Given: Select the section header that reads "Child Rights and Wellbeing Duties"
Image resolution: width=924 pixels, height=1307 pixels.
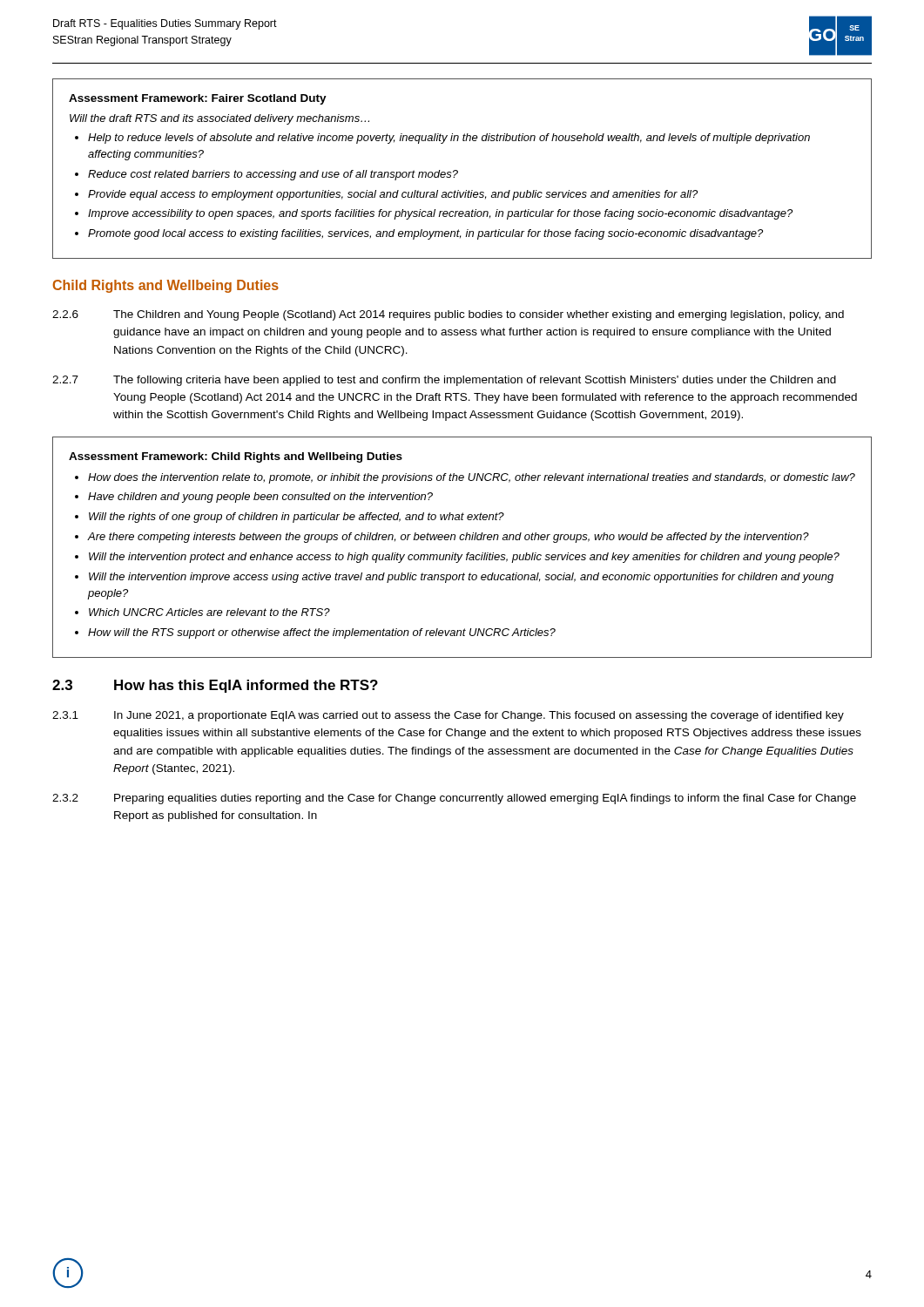Looking at the screenshot, I should 166,285.
